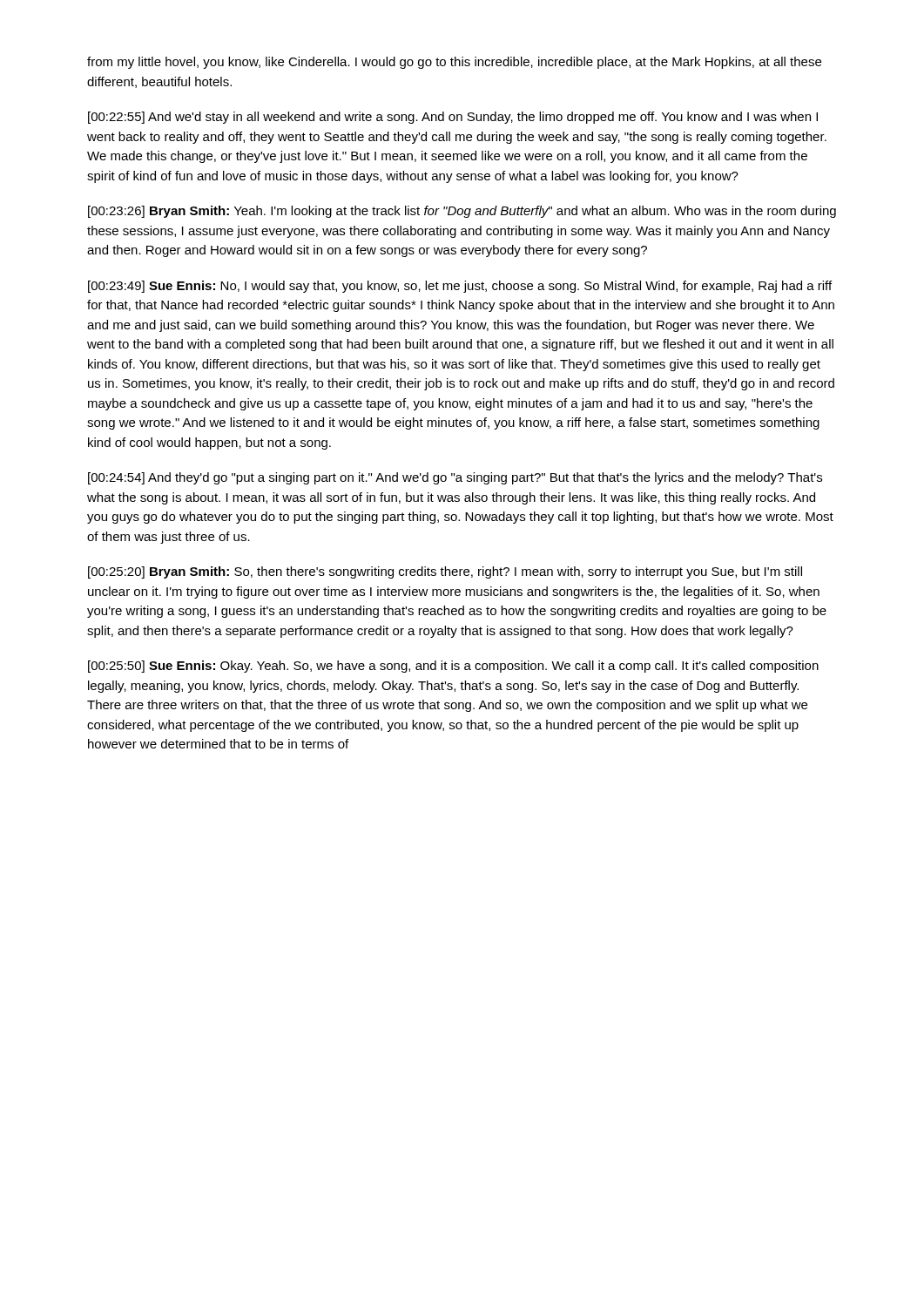Select the text block that says "[00:23:49] Sue Ennis:"
This screenshot has width=924, height=1307.
(461, 363)
